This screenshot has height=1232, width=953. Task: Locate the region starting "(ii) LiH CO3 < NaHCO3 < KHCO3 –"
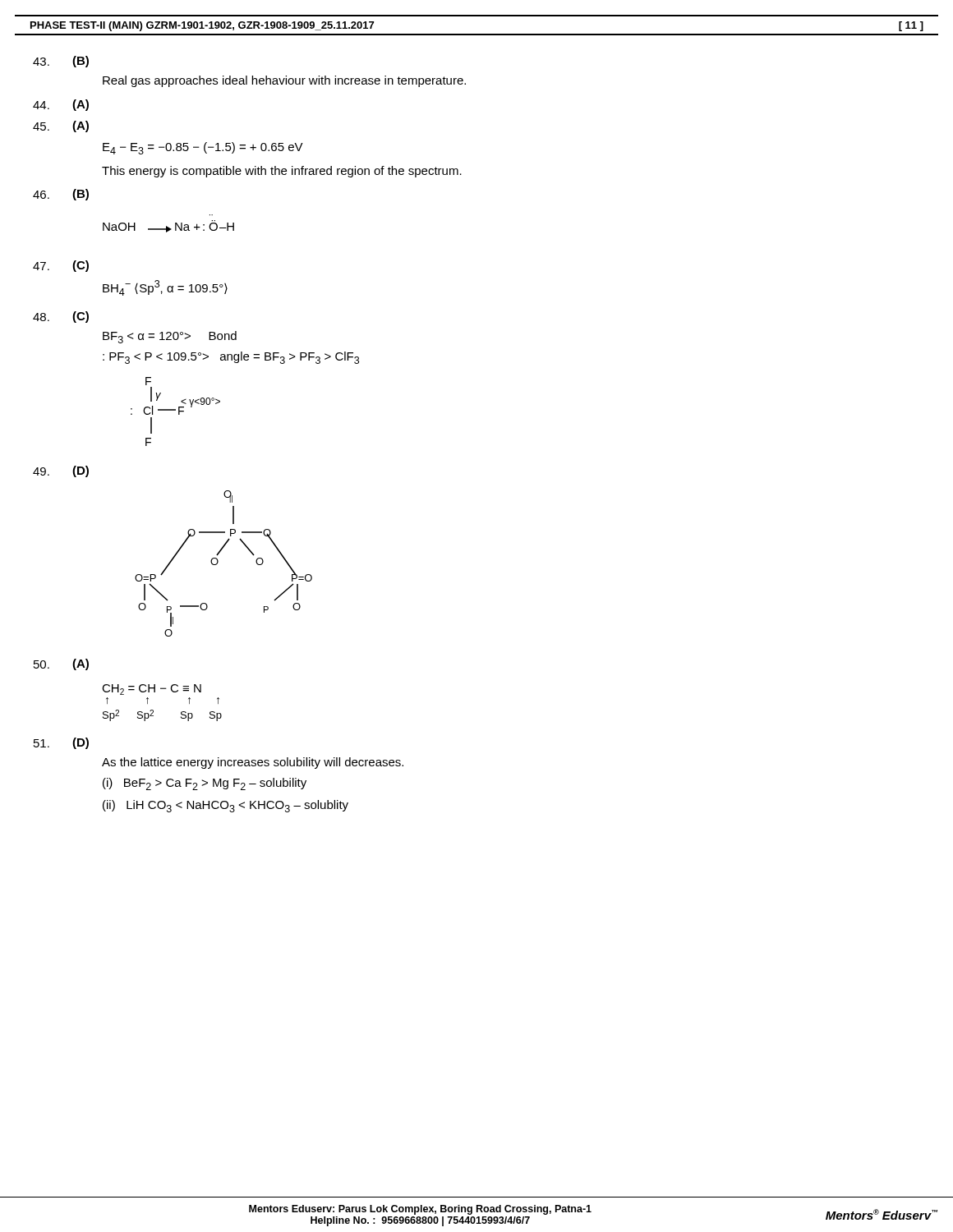click(x=225, y=806)
